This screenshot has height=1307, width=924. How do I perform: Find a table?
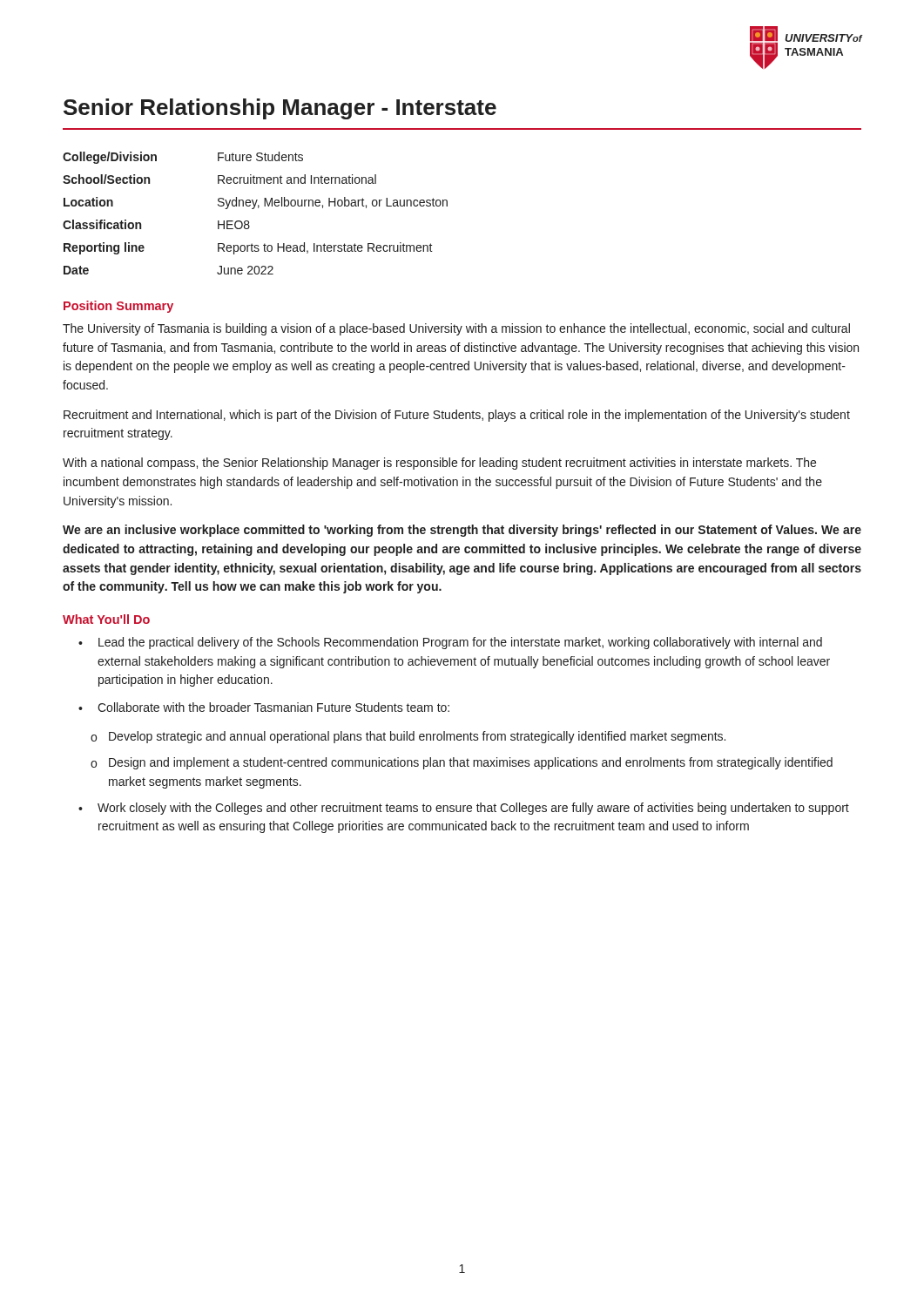pyautogui.click(x=462, y=213)
